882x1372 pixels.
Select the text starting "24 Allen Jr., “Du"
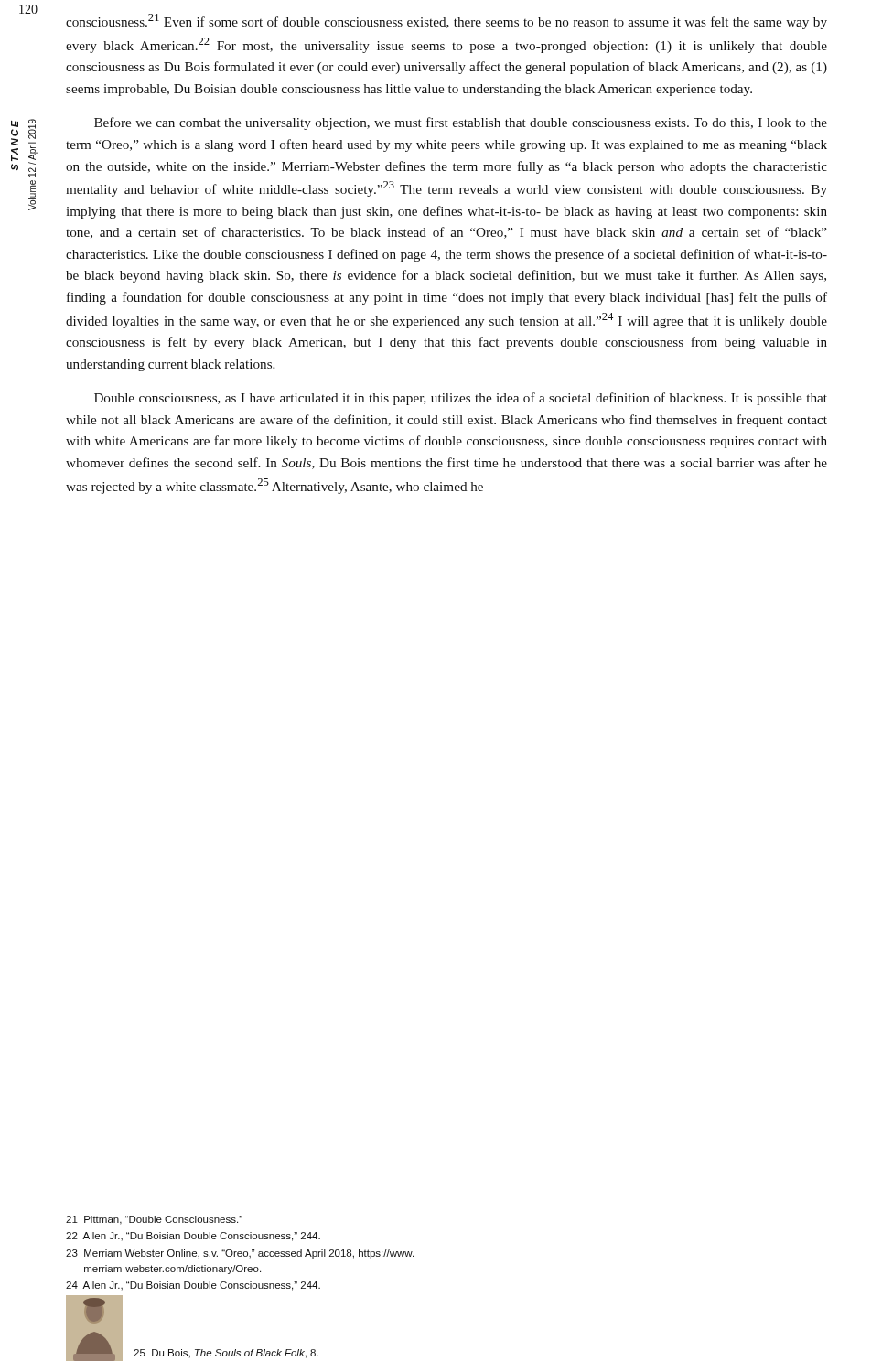(x=193, y=1285)
